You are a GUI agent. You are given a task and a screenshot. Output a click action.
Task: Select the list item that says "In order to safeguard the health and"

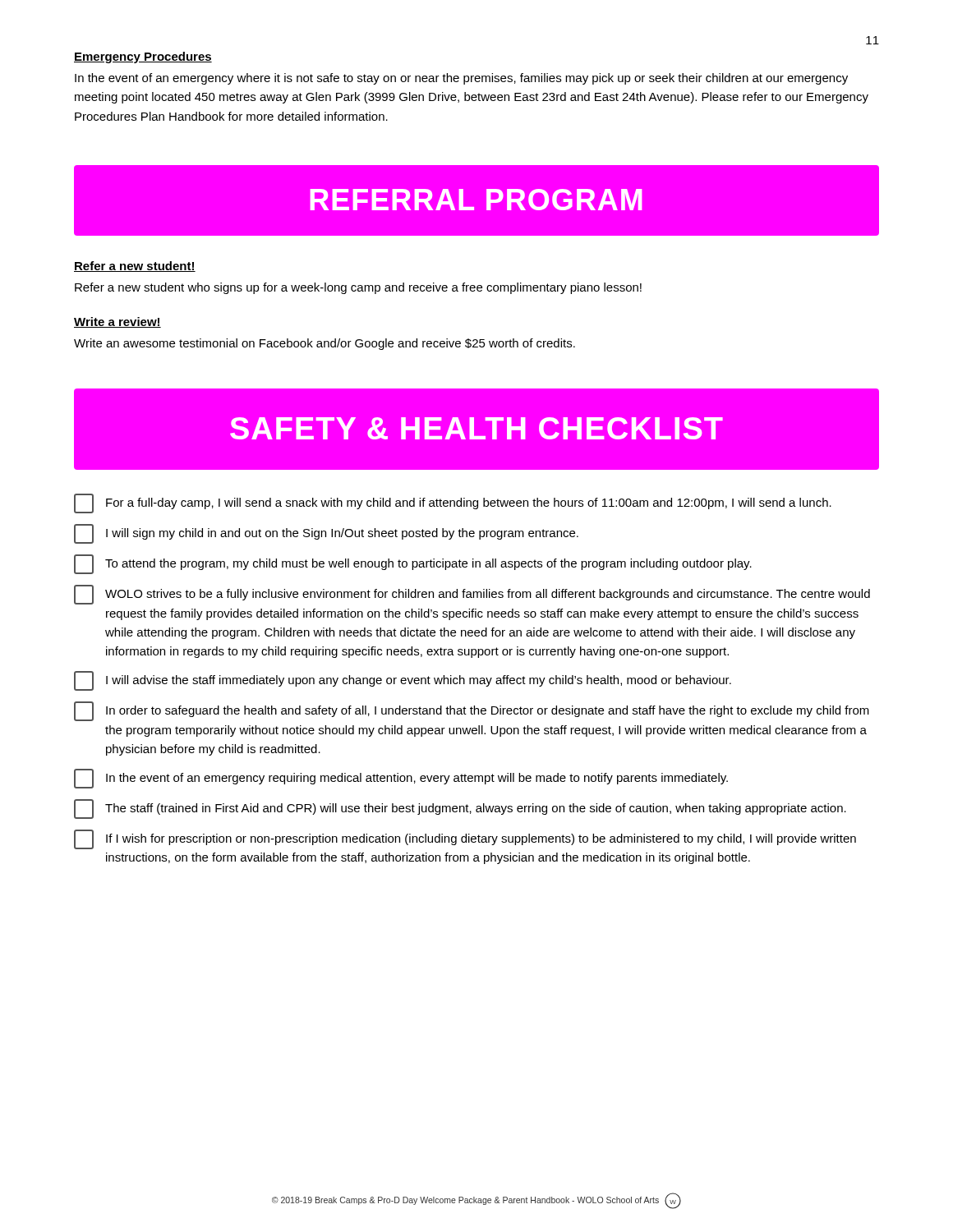[x=476, y=729]
